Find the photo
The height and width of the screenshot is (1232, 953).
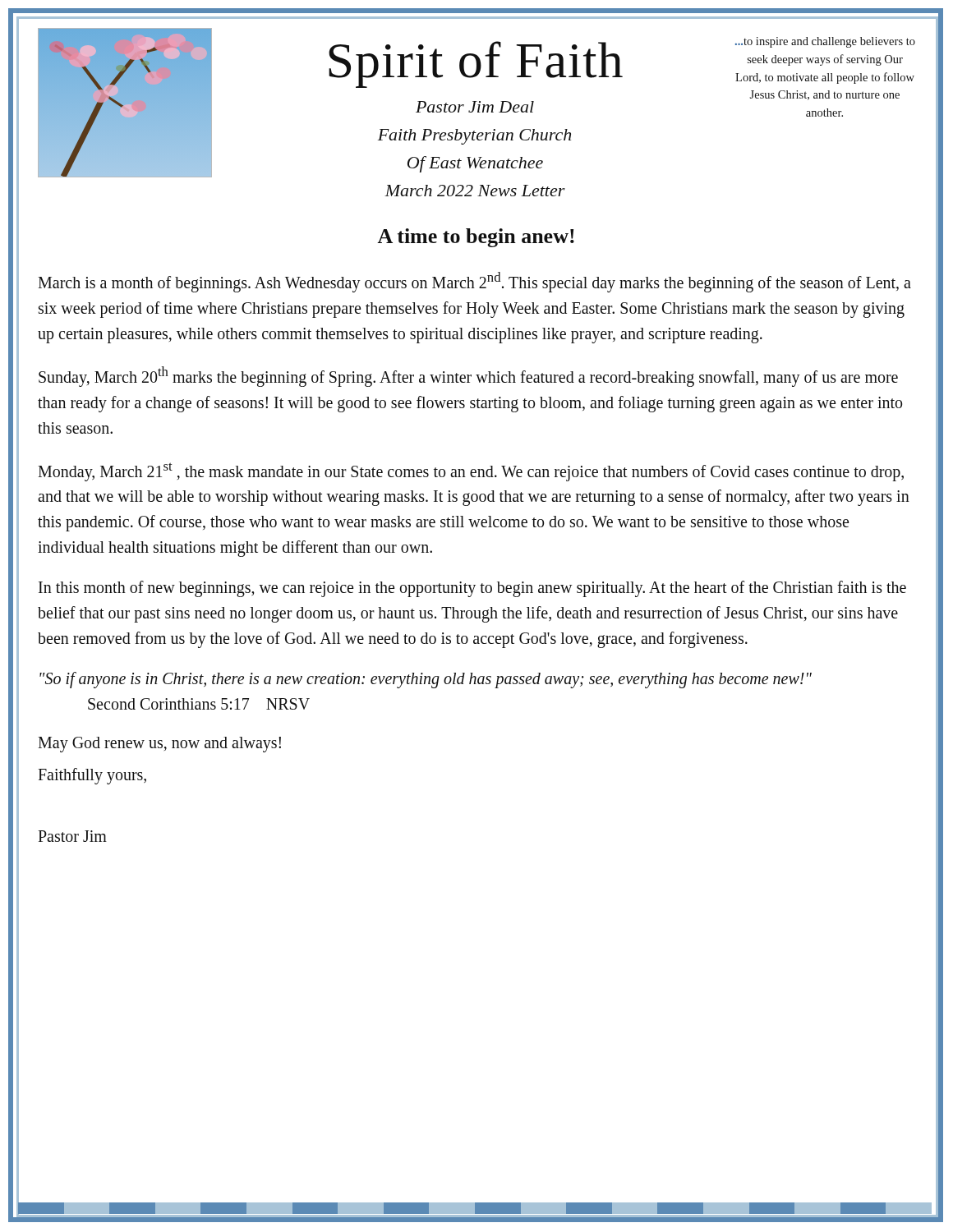(125, 103)
